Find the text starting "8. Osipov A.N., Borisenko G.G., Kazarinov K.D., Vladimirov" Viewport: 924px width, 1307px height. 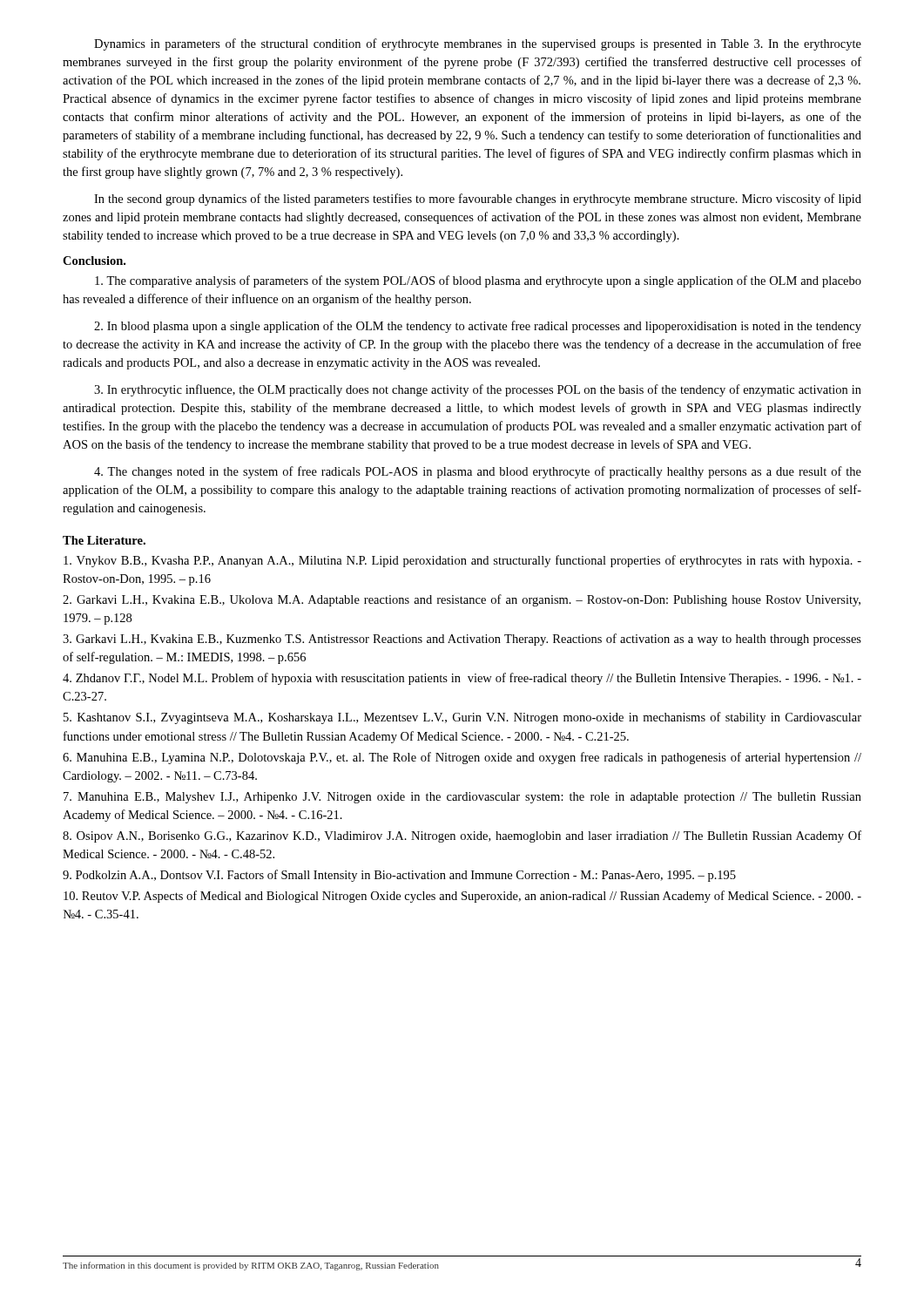(x=462, y=845)
